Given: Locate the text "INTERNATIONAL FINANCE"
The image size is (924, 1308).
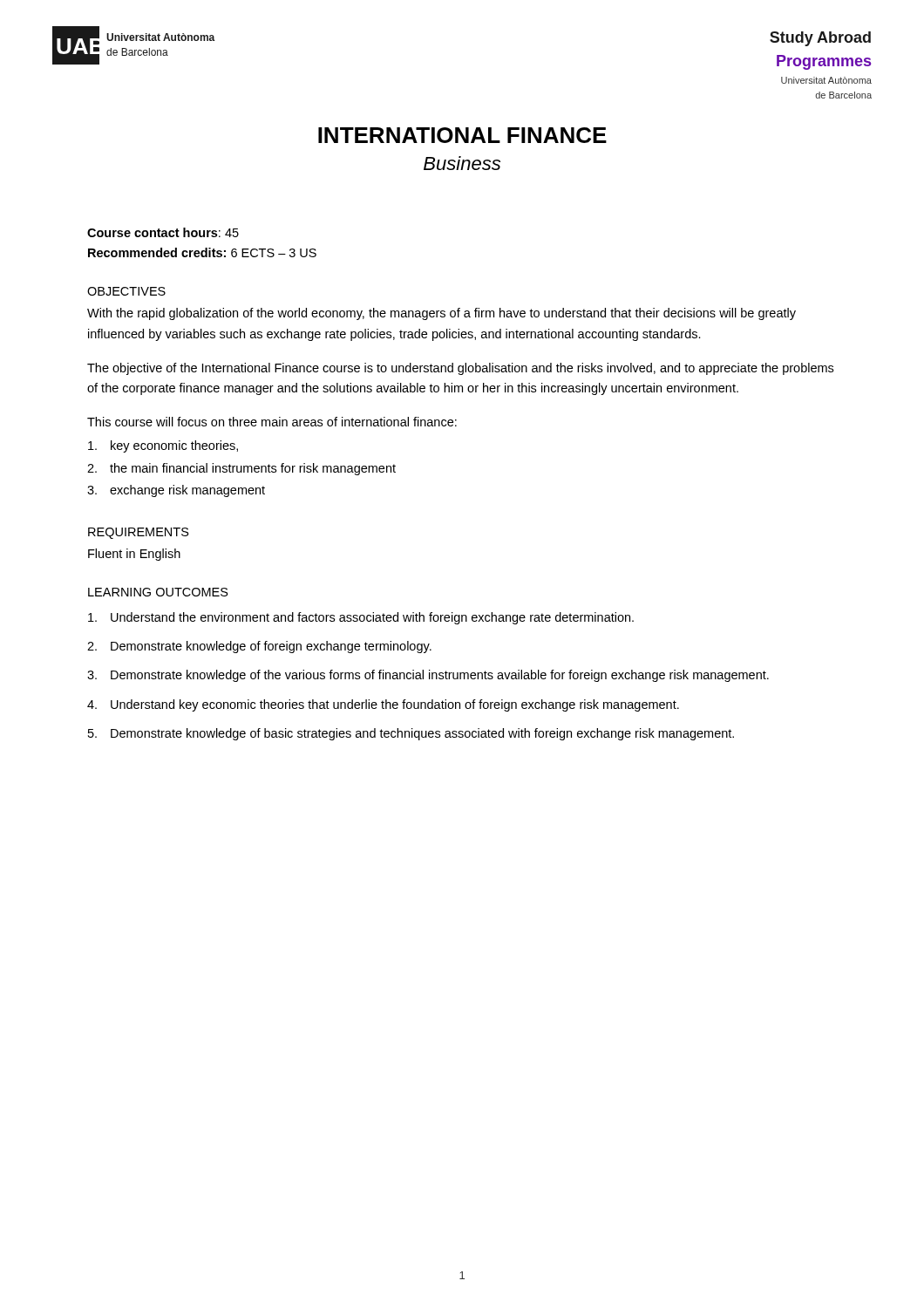Looking at the screenshot, I should (462, 135).
